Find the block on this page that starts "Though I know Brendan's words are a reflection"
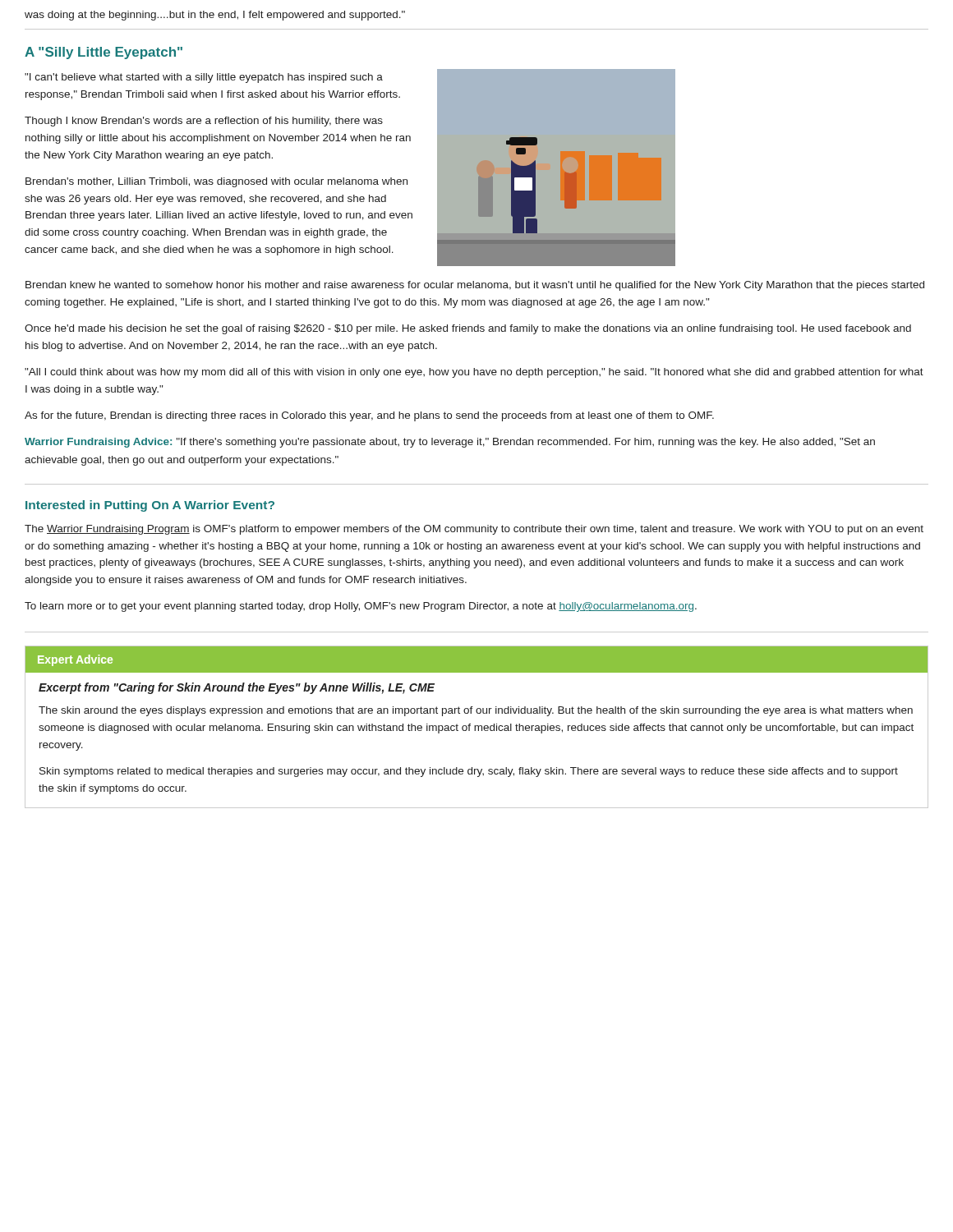 (x=218, y=137)
